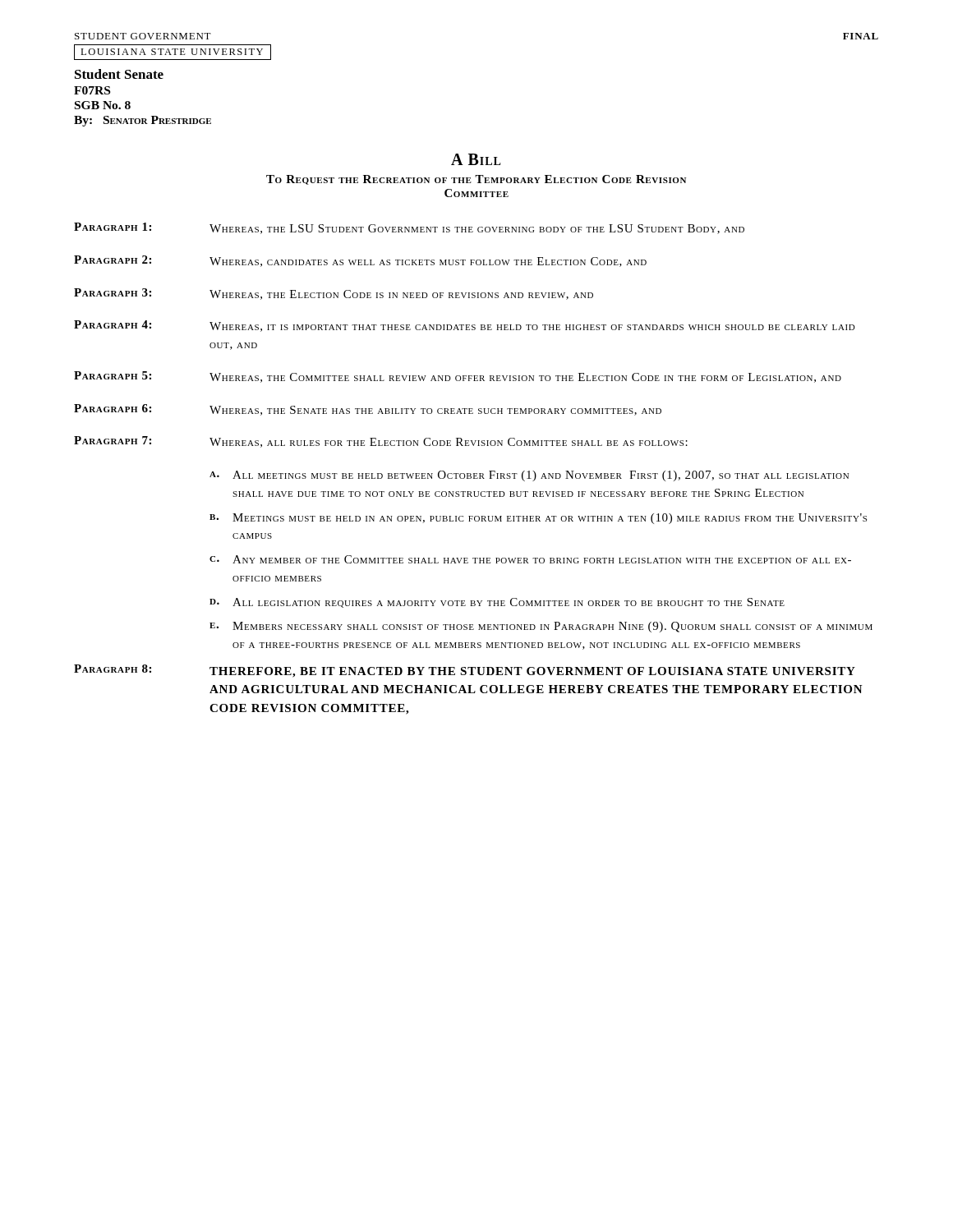This screenshot has width=953, height=1232.
Task: Click the passage that begins "Student Senate F07RS SGB No. 8 By: Senator"
Action: tap(119, 74)
